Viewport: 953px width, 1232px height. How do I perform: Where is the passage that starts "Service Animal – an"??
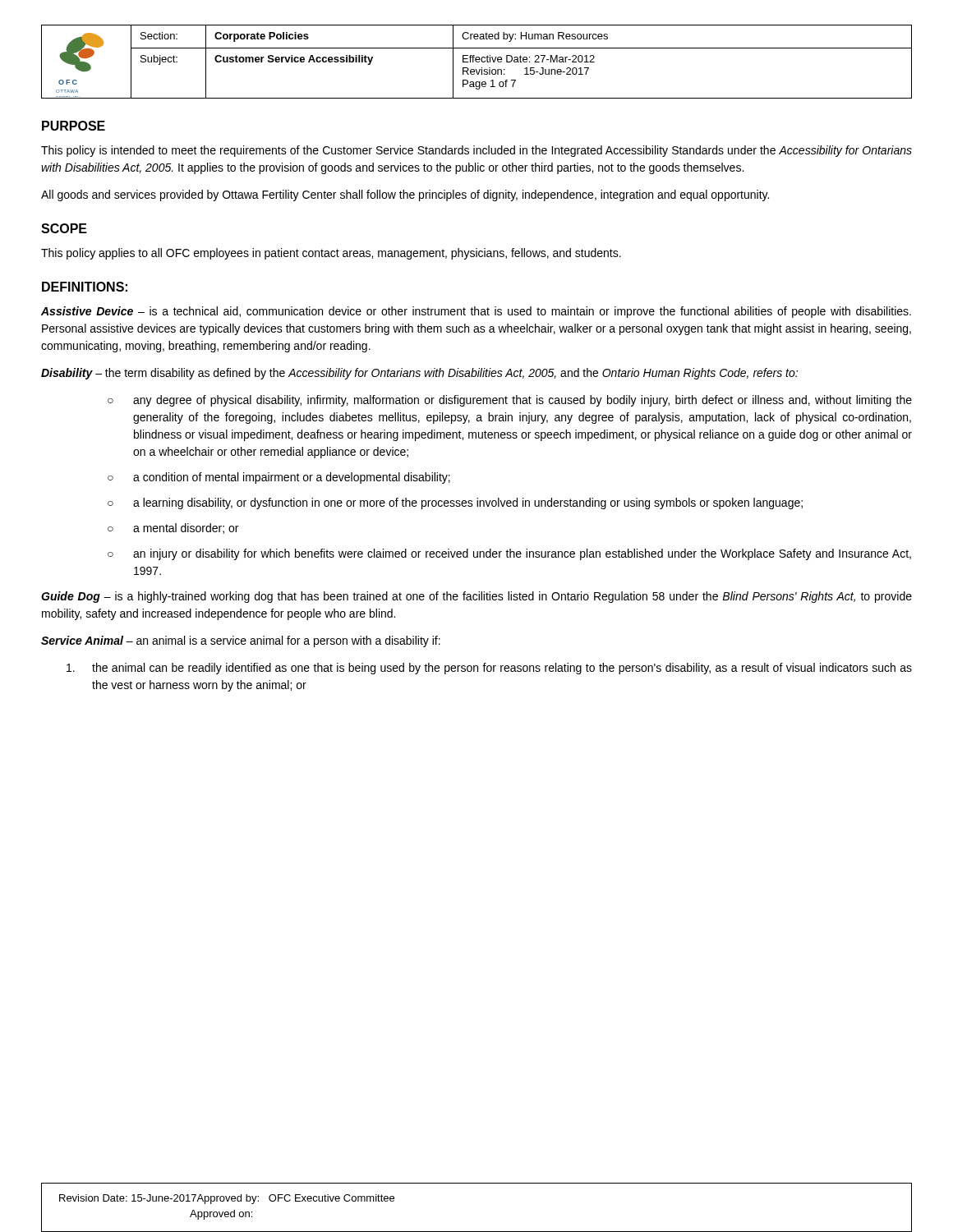pyautogui.click(x=241, y=641)
